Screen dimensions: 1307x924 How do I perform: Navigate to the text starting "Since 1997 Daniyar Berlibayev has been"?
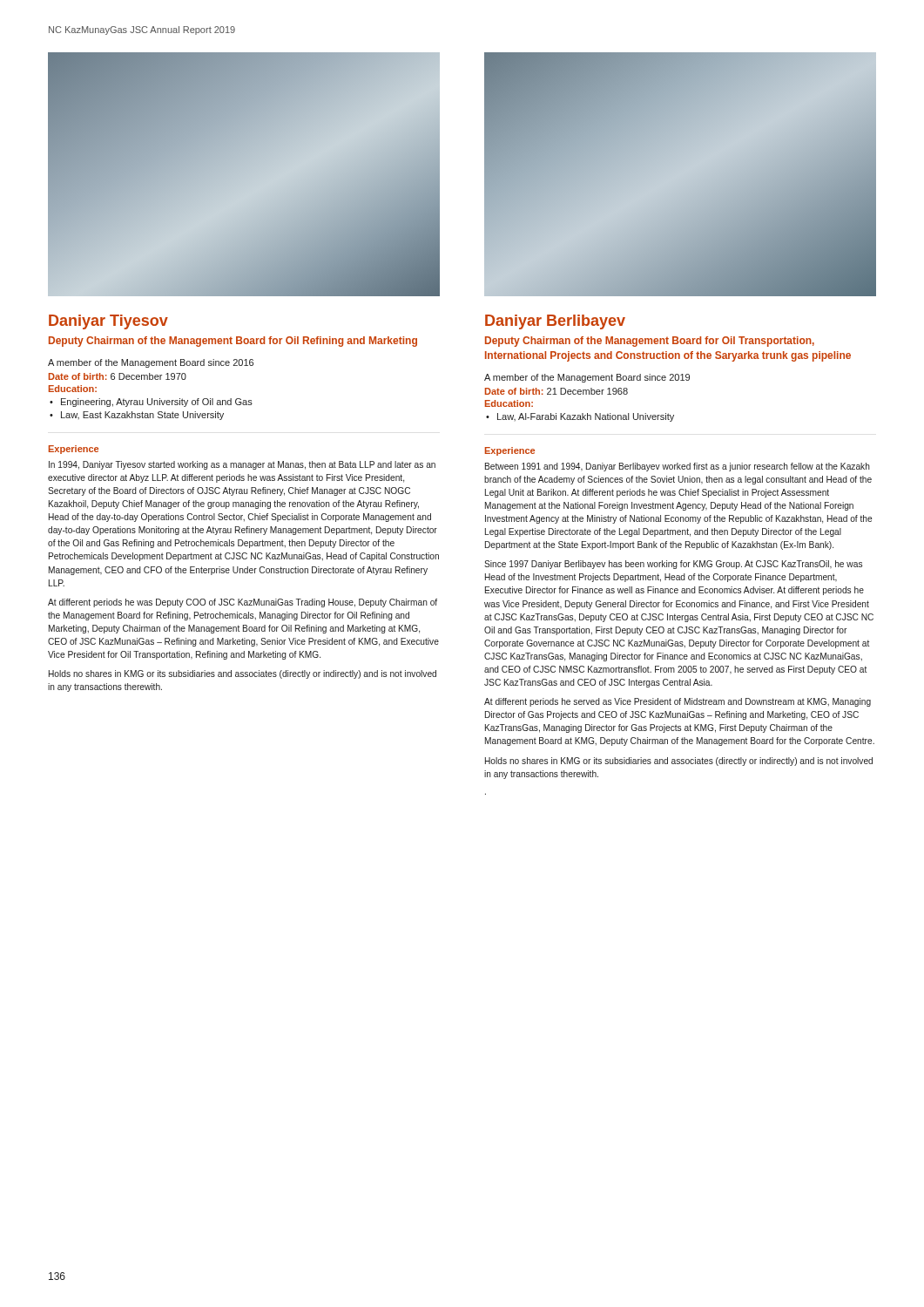679,624
